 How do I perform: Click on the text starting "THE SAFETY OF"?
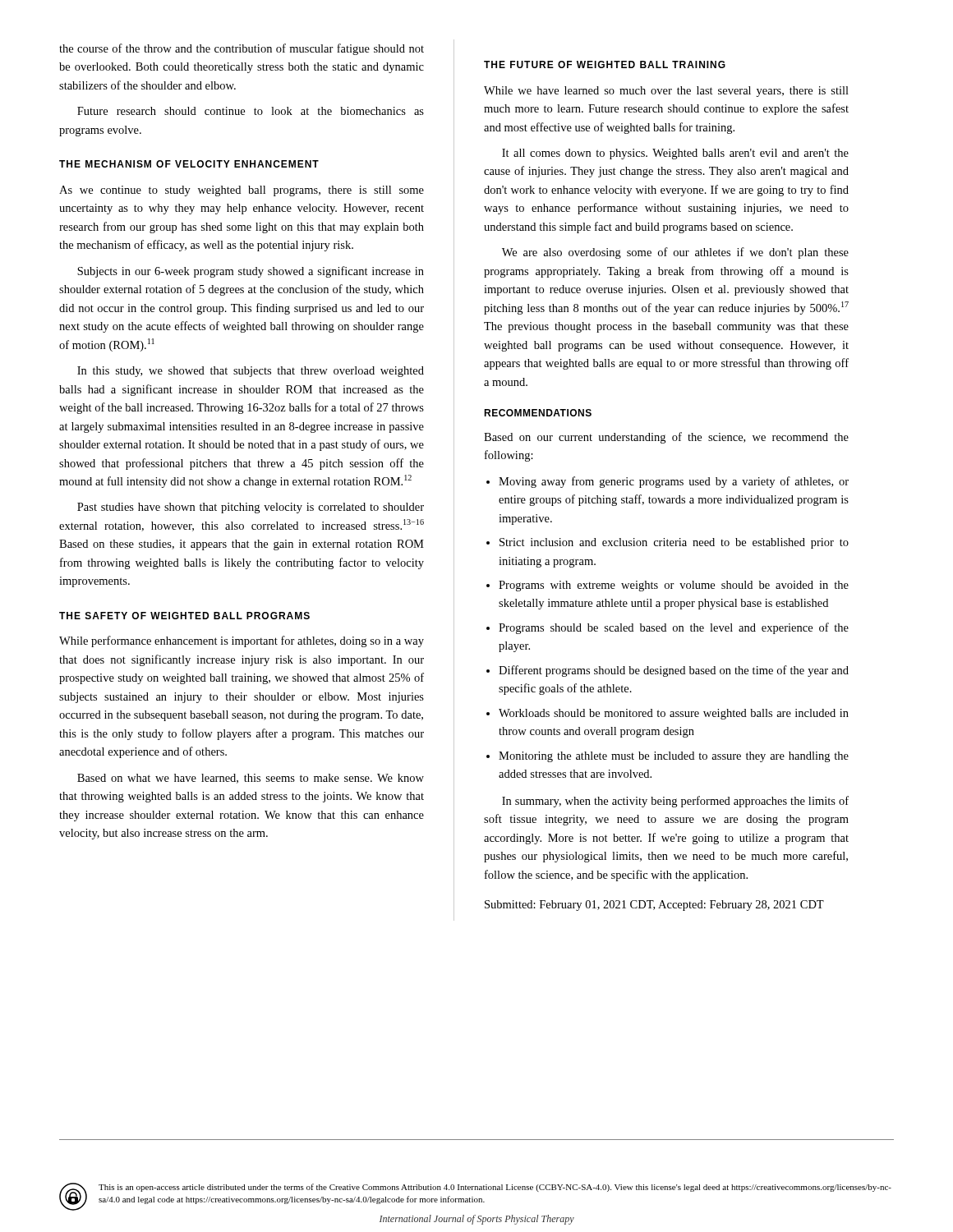185,616
